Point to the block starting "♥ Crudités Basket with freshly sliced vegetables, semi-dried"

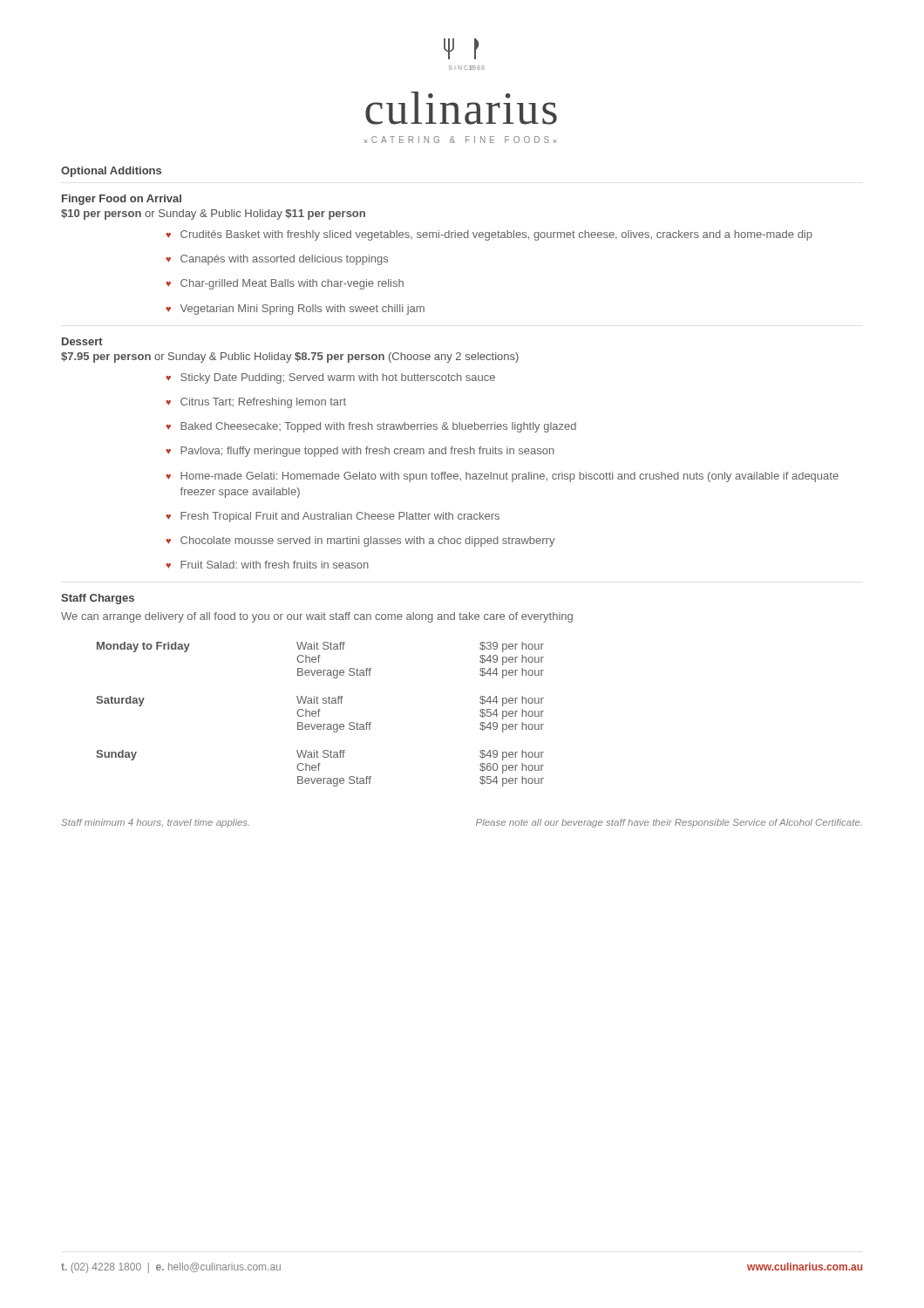pyautogui.click(x=489, y=235)
